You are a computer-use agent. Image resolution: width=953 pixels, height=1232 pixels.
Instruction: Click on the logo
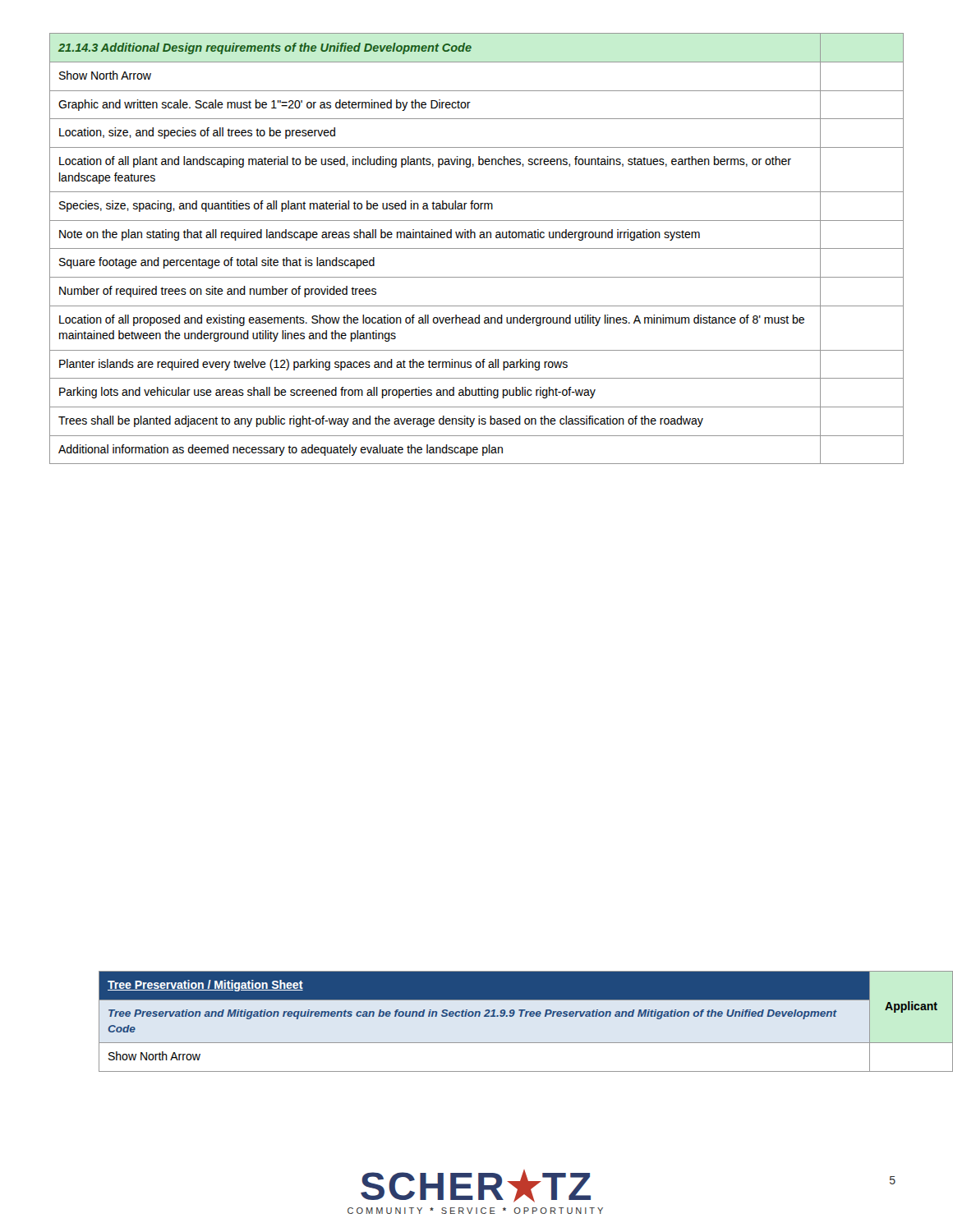click(x=476, y=1190)
